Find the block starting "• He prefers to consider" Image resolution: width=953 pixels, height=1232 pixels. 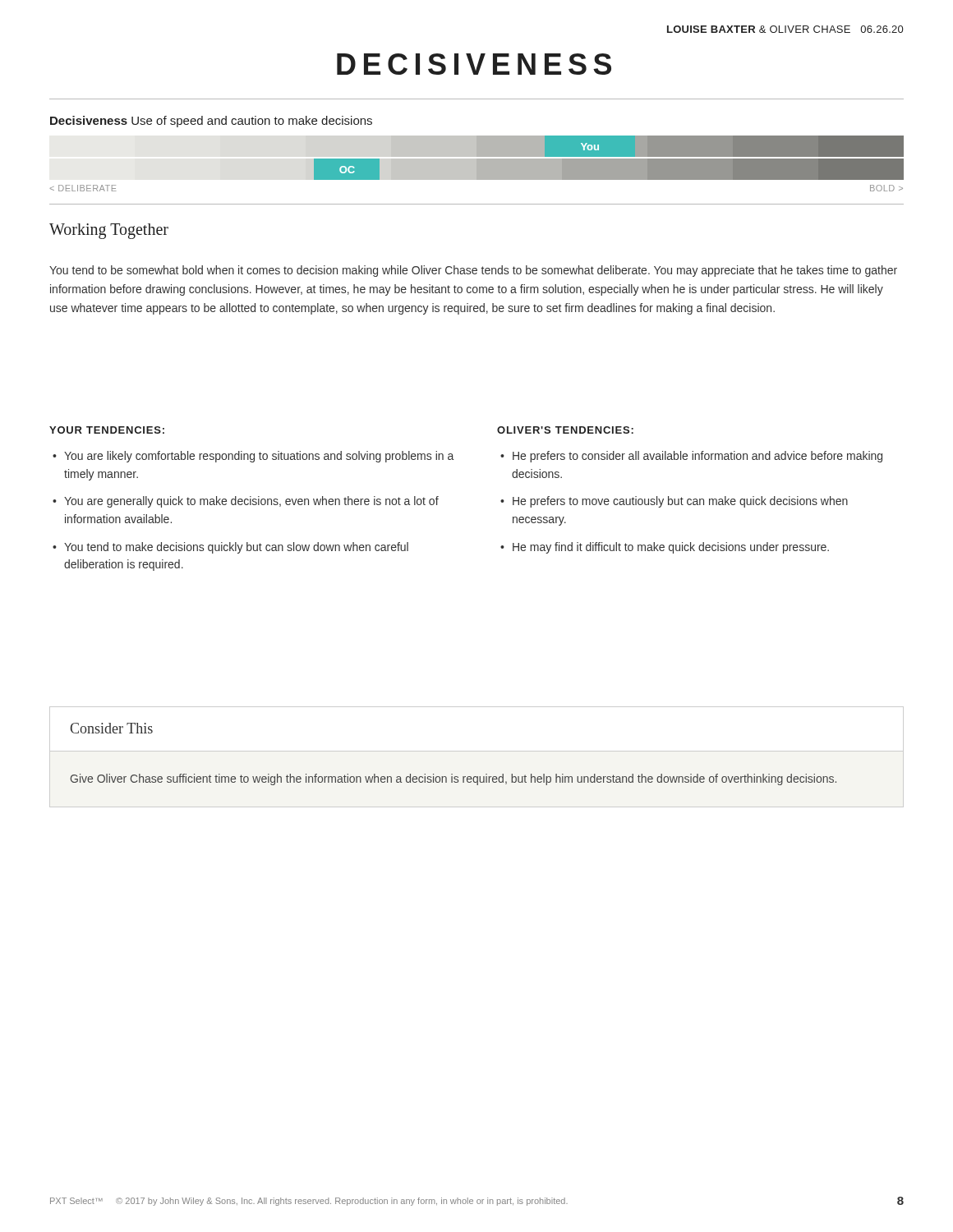point(692,464)
